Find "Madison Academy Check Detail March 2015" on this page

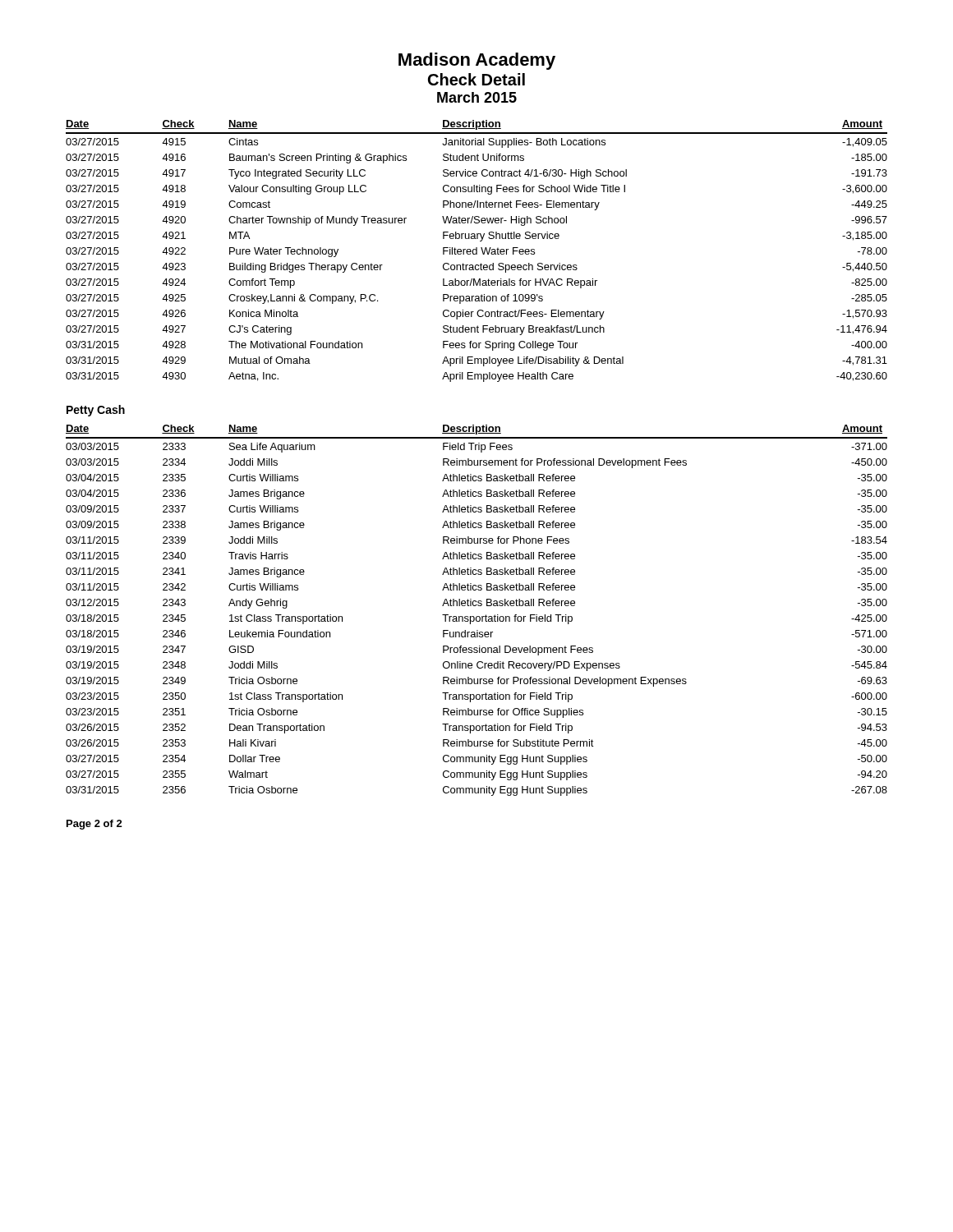[x=476, y=78]
